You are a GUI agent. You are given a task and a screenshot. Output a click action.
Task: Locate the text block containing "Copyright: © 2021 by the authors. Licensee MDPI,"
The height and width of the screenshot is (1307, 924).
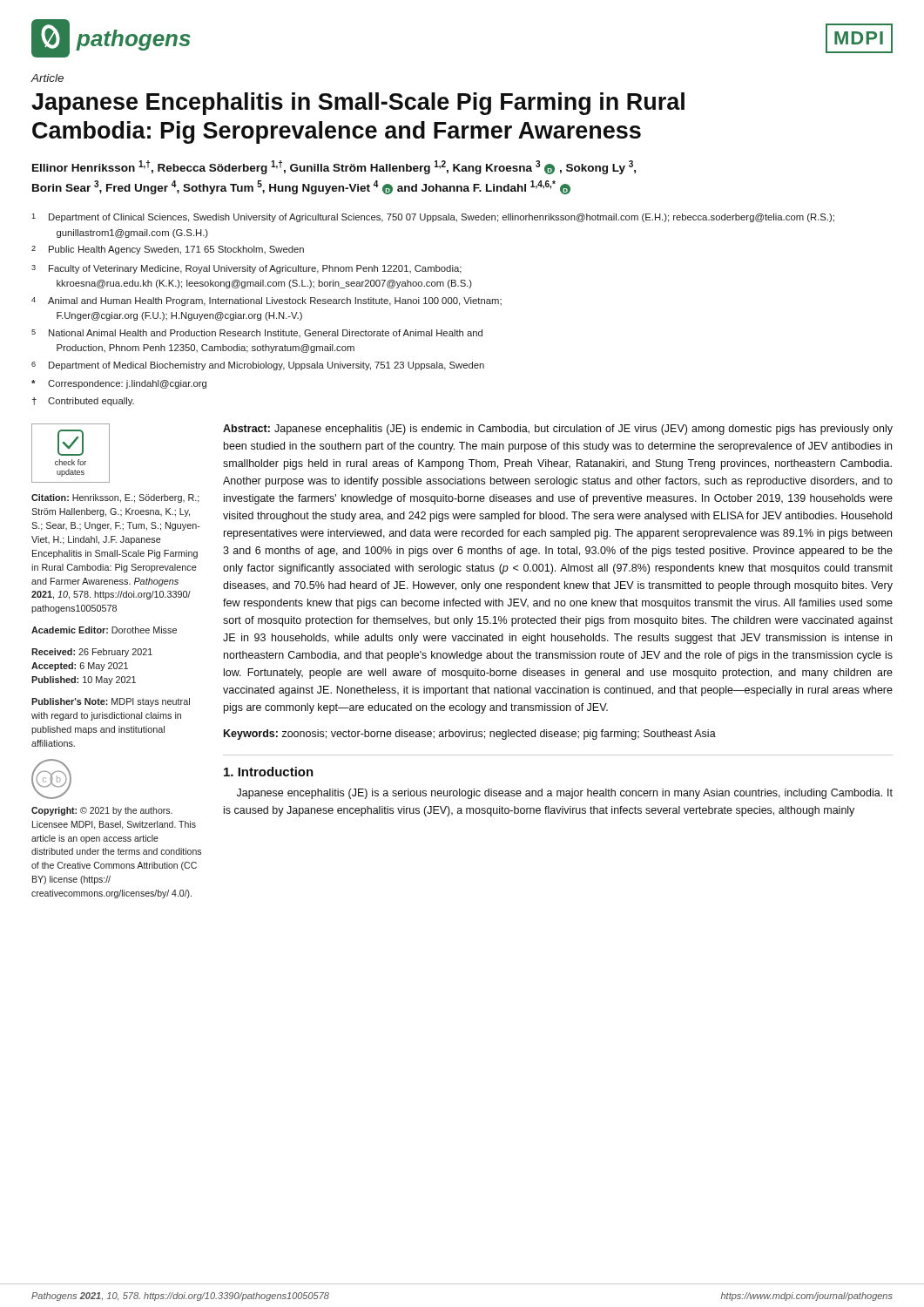(116, 852)
